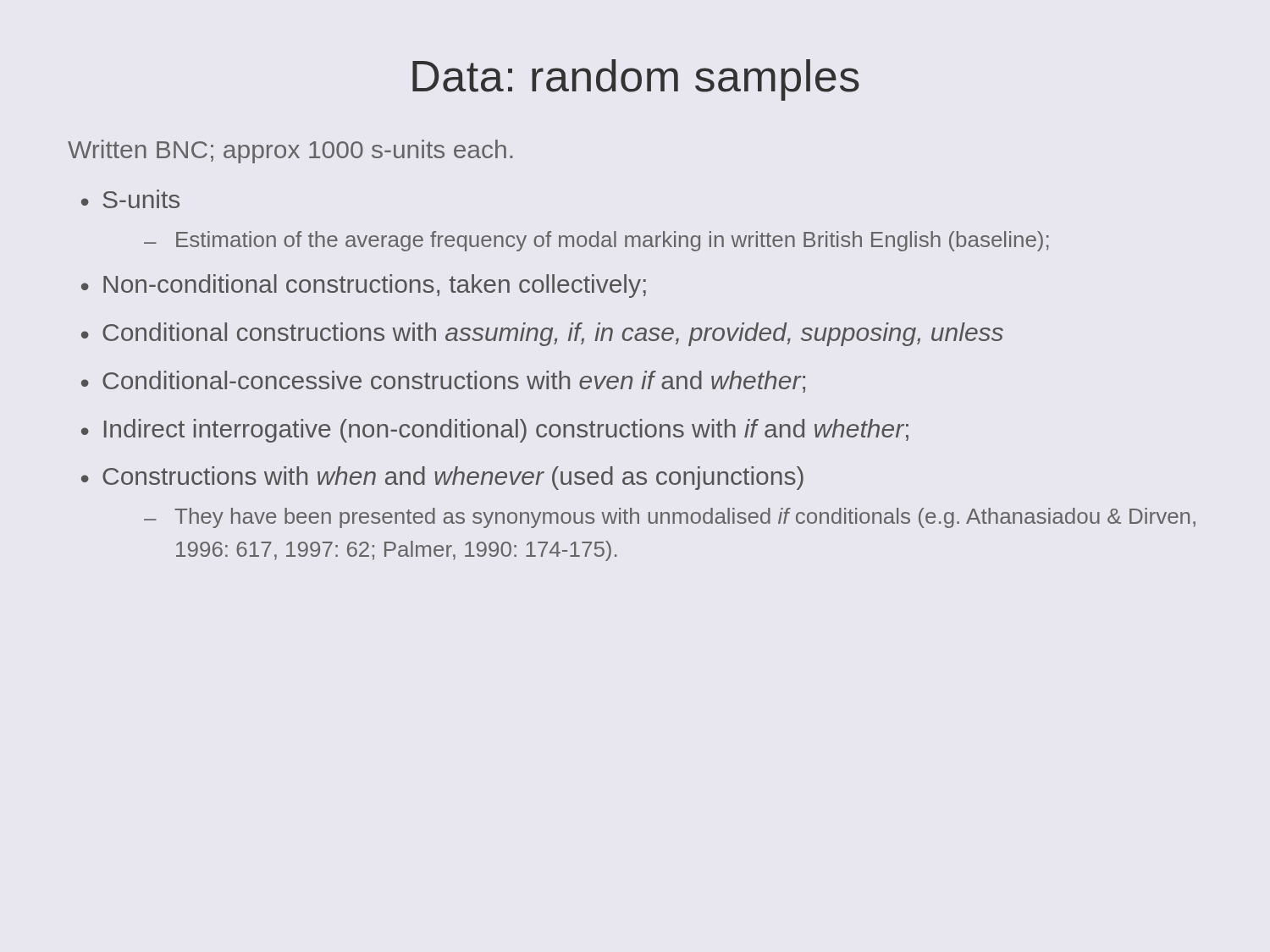Select the text starting "Written BNC; approx 1000 s-units each."
The height and width of the screenshot is (952, 1270).
[291, 149]
